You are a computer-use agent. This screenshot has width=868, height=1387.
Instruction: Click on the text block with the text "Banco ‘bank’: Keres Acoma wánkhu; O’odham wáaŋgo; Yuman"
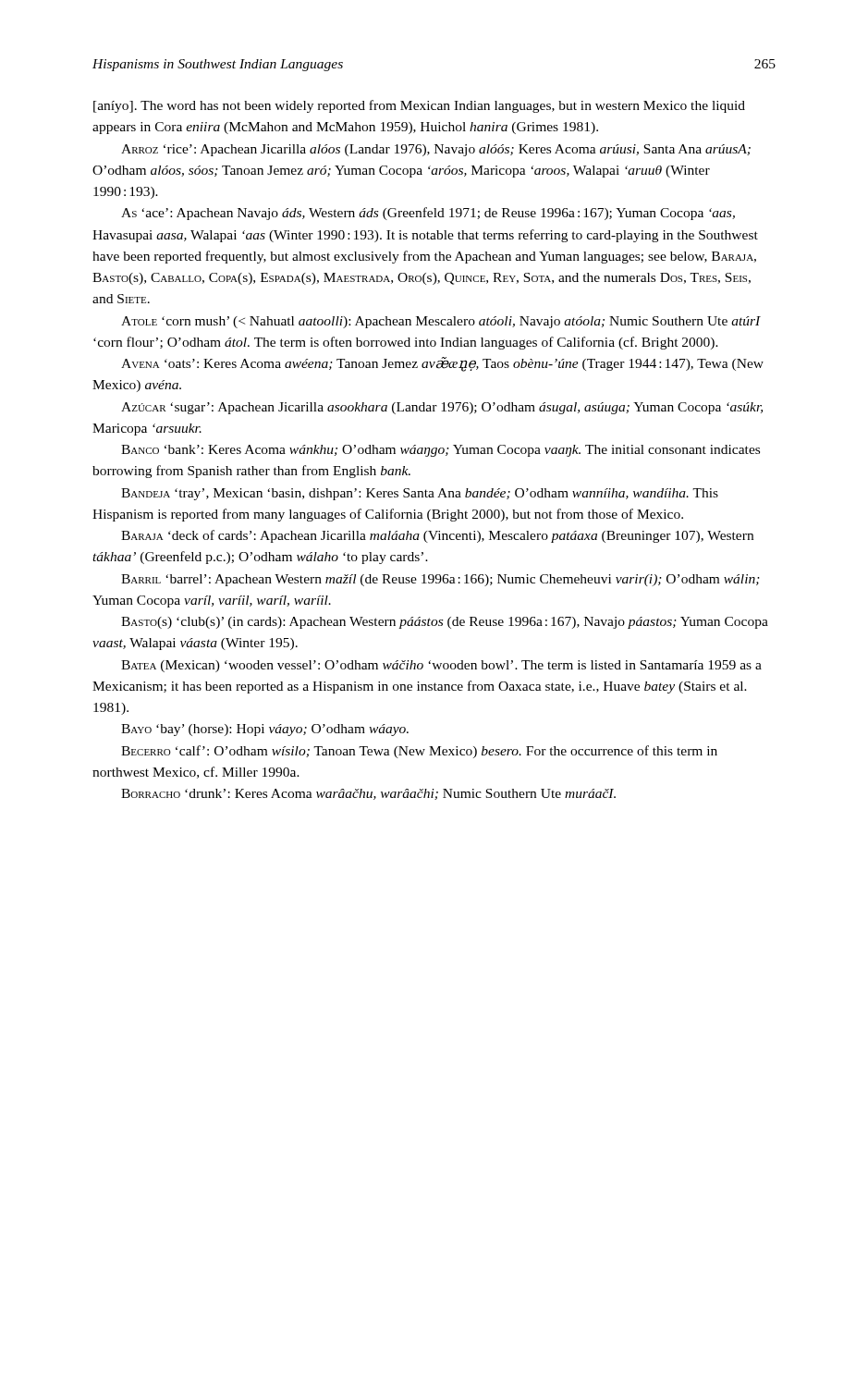(434, 460)
